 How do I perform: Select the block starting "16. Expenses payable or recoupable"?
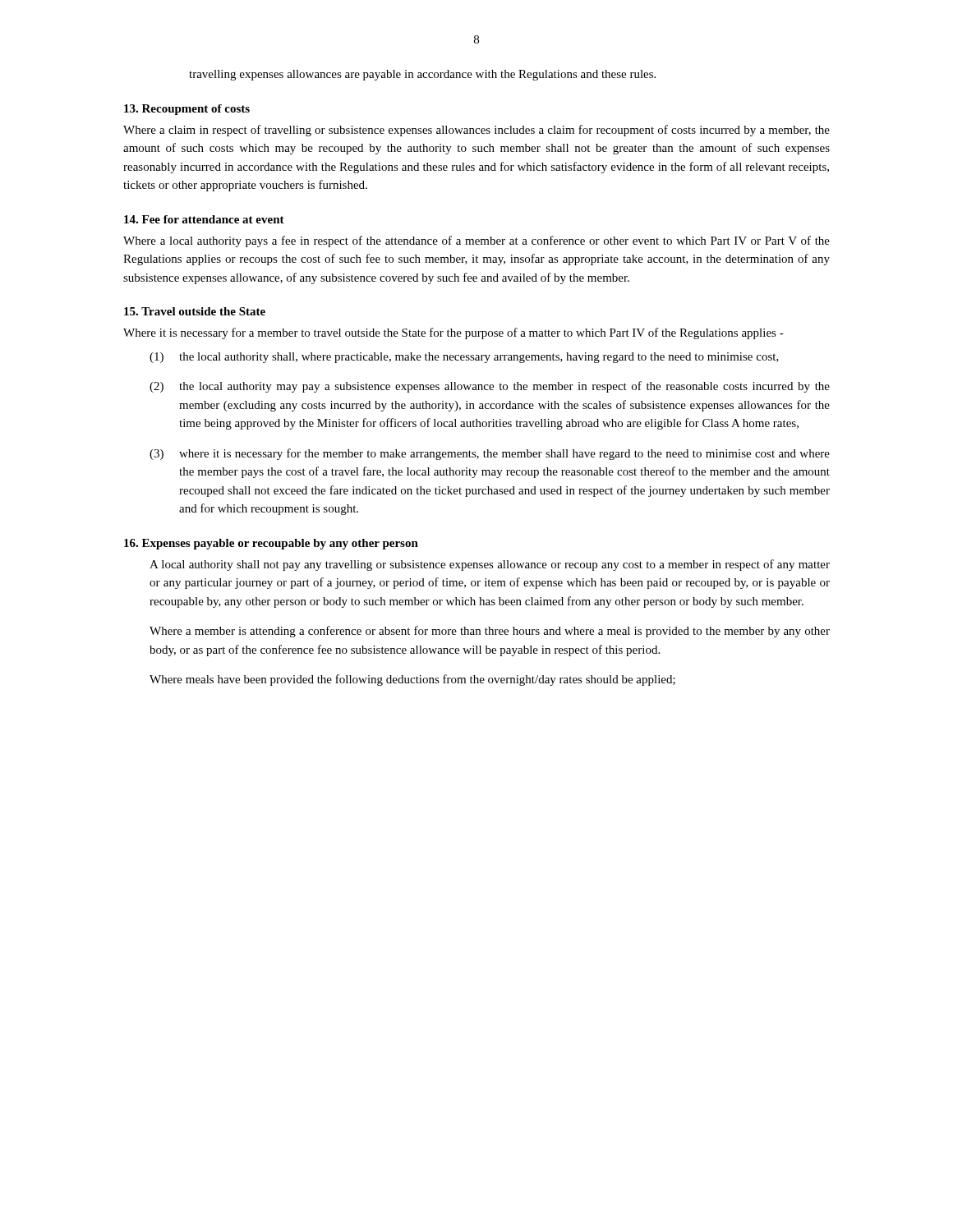271,543
